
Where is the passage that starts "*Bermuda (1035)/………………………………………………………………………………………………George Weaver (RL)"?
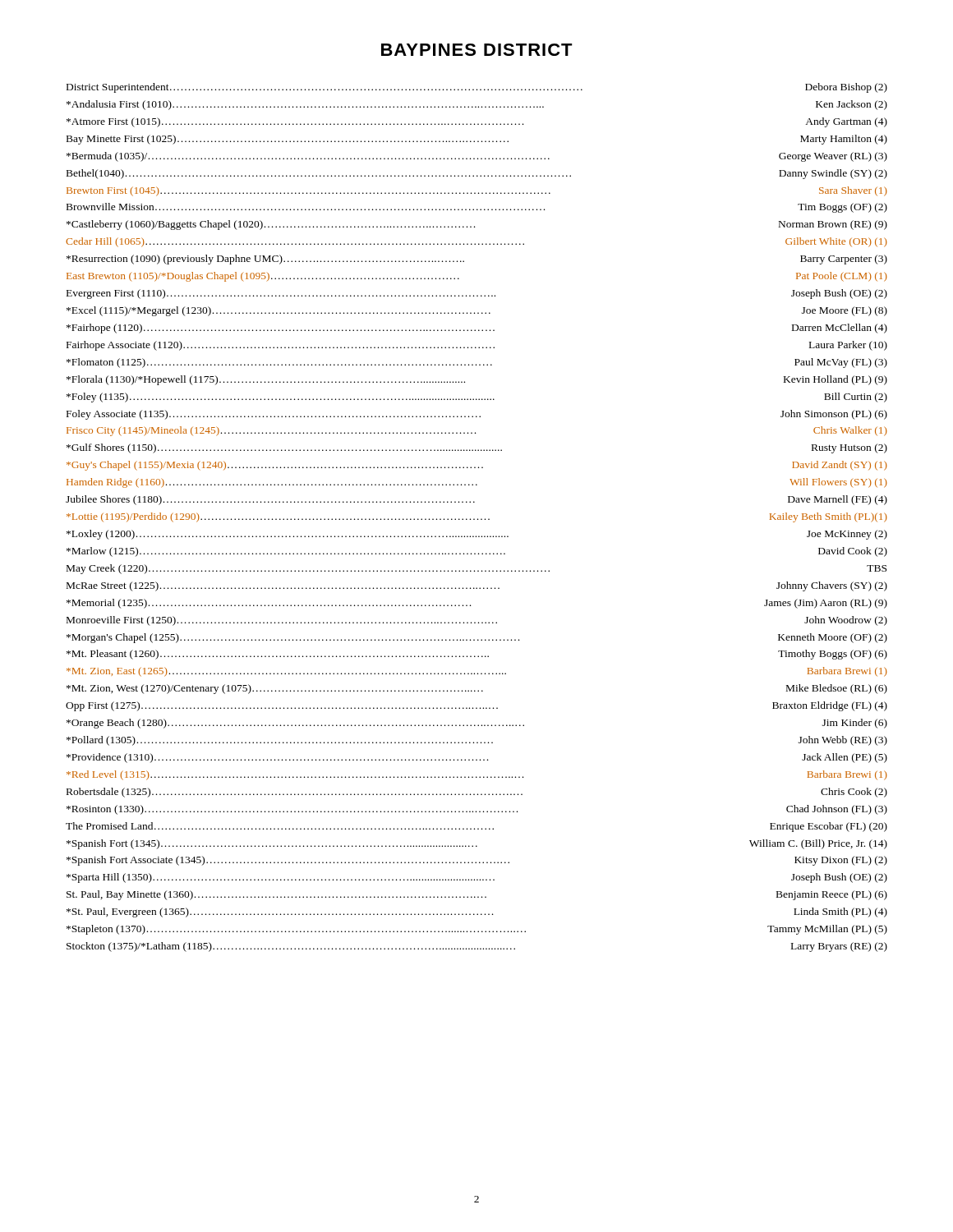476,156
